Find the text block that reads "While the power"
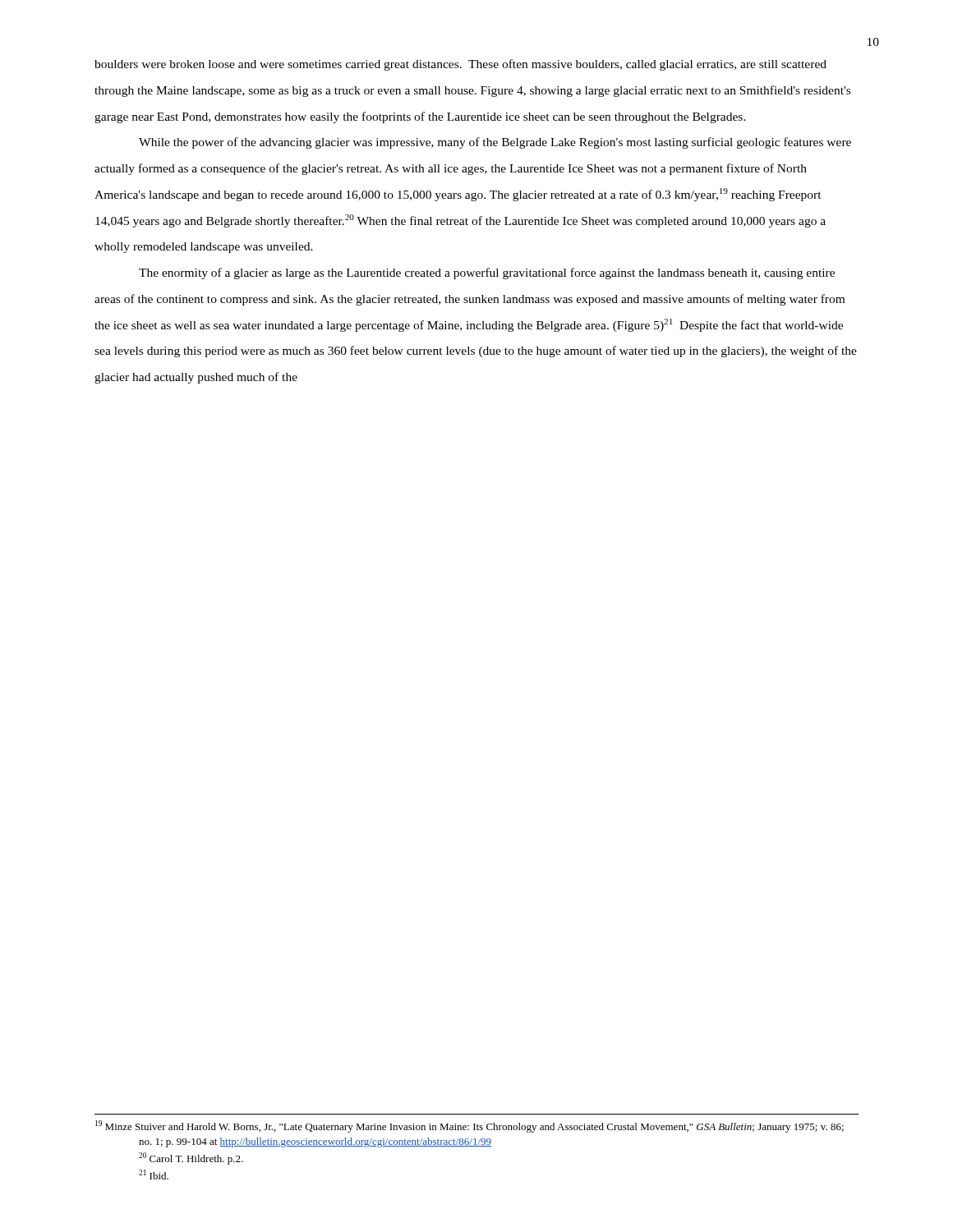The image size is (953, 1232). point(473,194)
